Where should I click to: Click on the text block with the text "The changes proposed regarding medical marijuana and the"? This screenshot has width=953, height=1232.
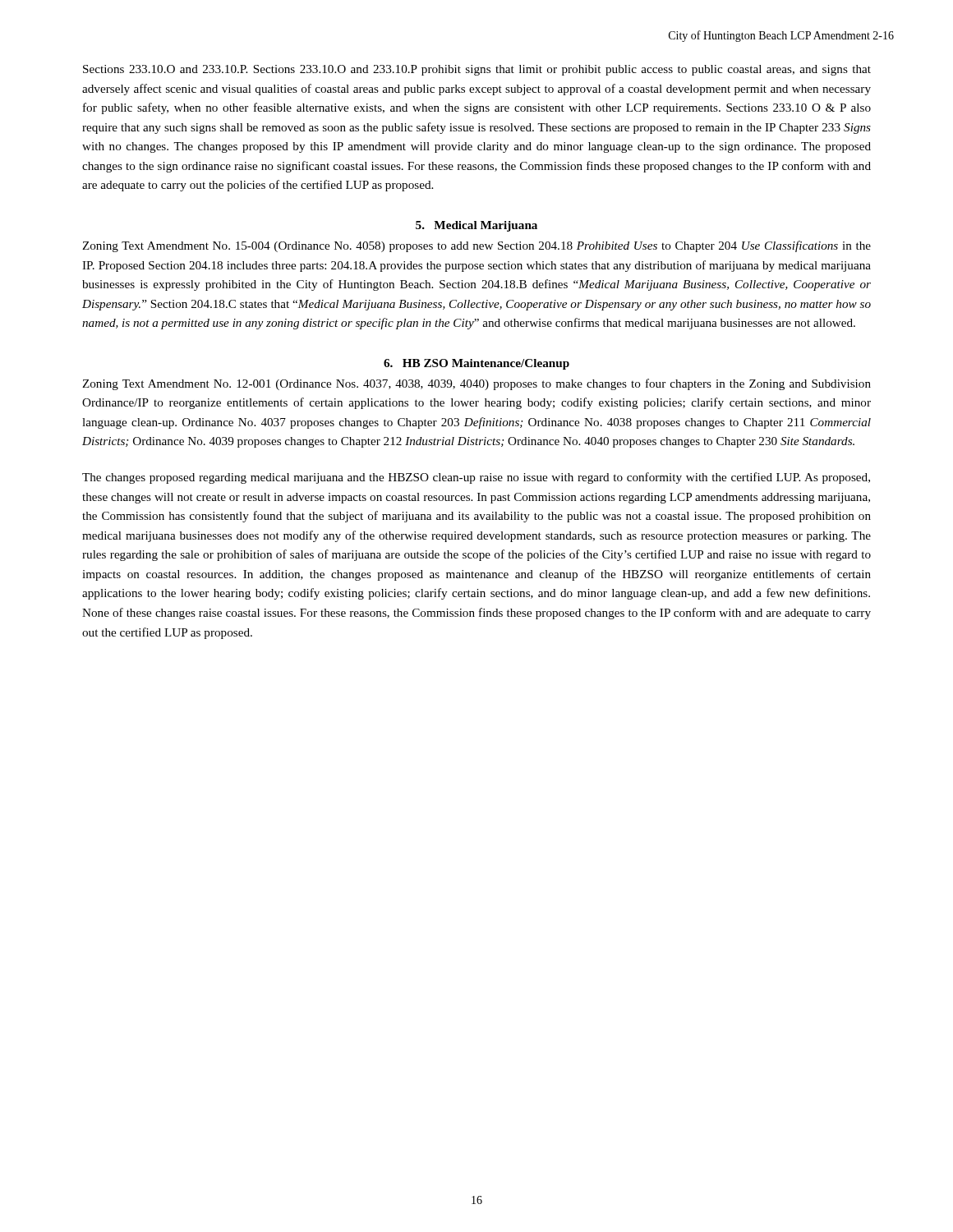476,554
